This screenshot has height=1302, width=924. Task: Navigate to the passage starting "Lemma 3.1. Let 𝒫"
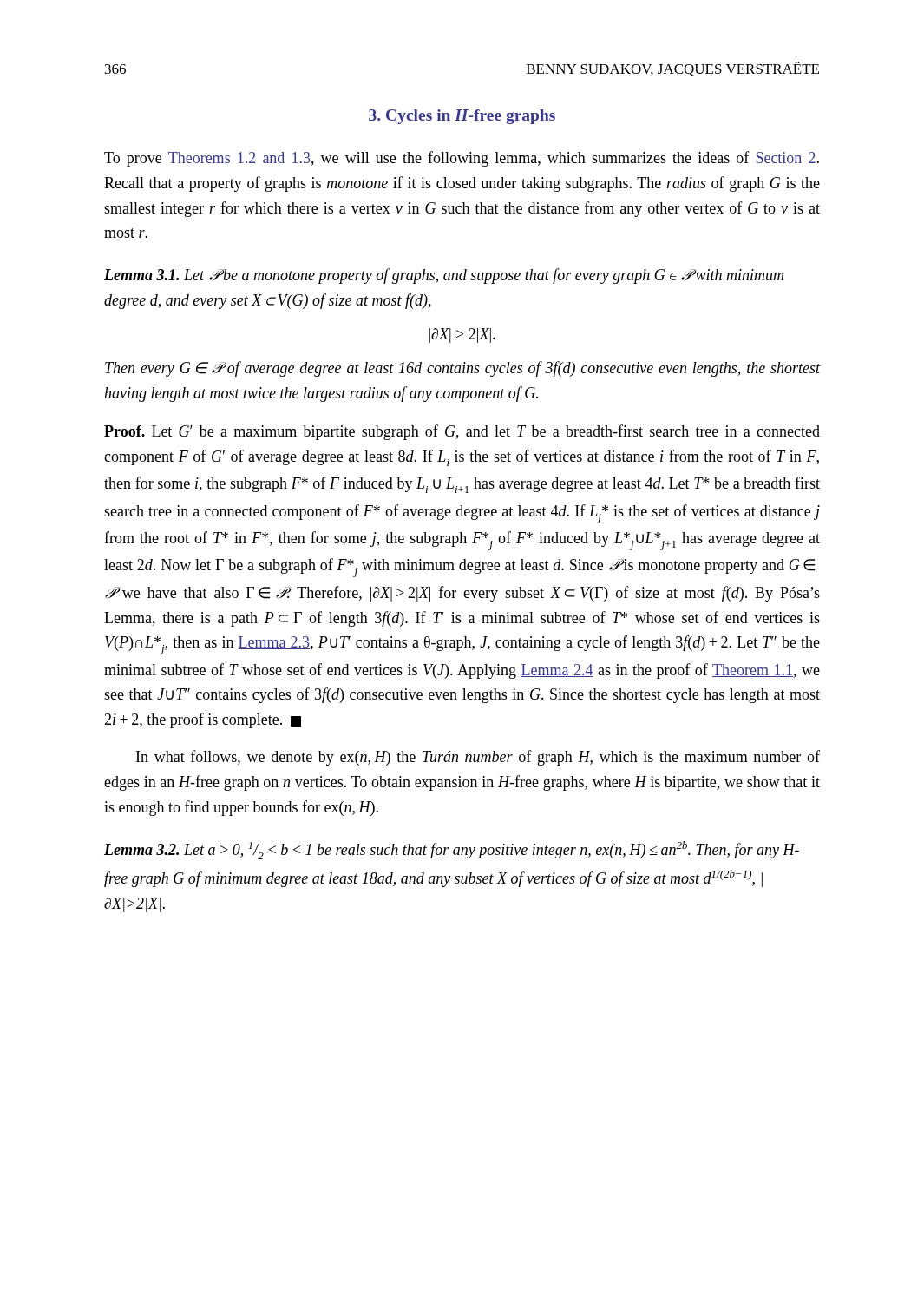click(x=444, y=288)
